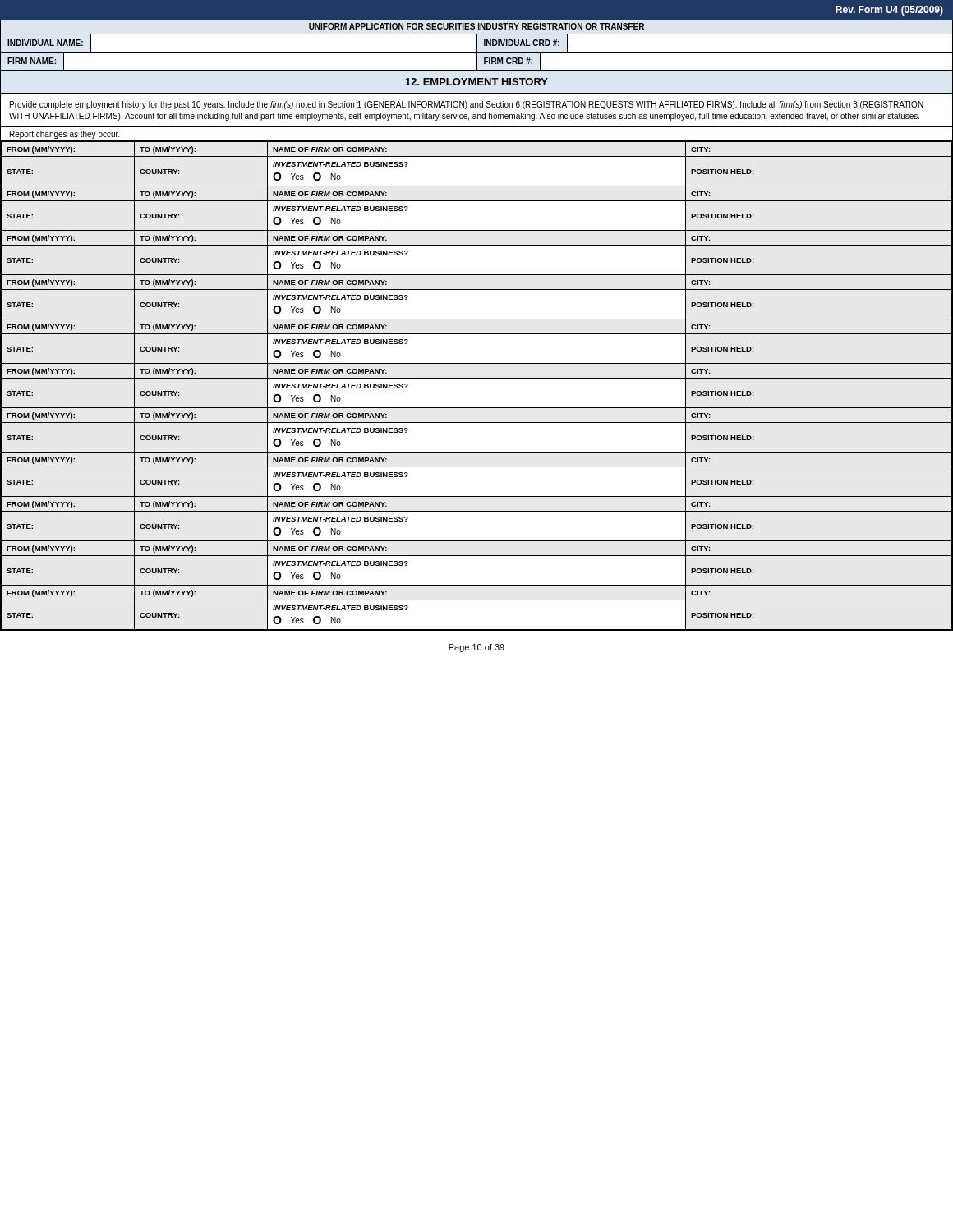953x1232 pixels.
Task: Click where it says "12. EMPLOYMENT HISTORY"
Action: coord(476,82)
